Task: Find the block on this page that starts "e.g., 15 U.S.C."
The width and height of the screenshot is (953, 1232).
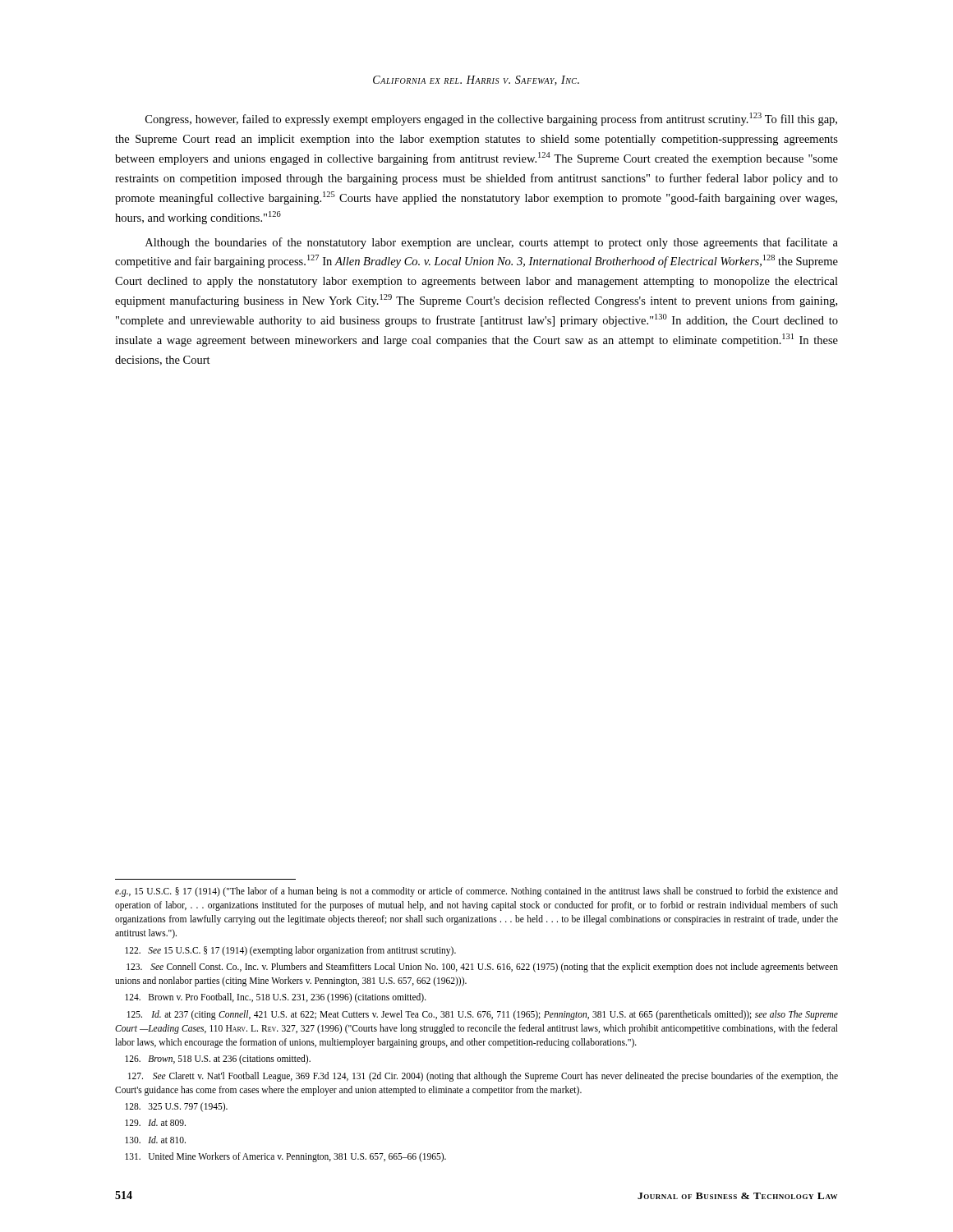Action: click(x=476, y=912)
